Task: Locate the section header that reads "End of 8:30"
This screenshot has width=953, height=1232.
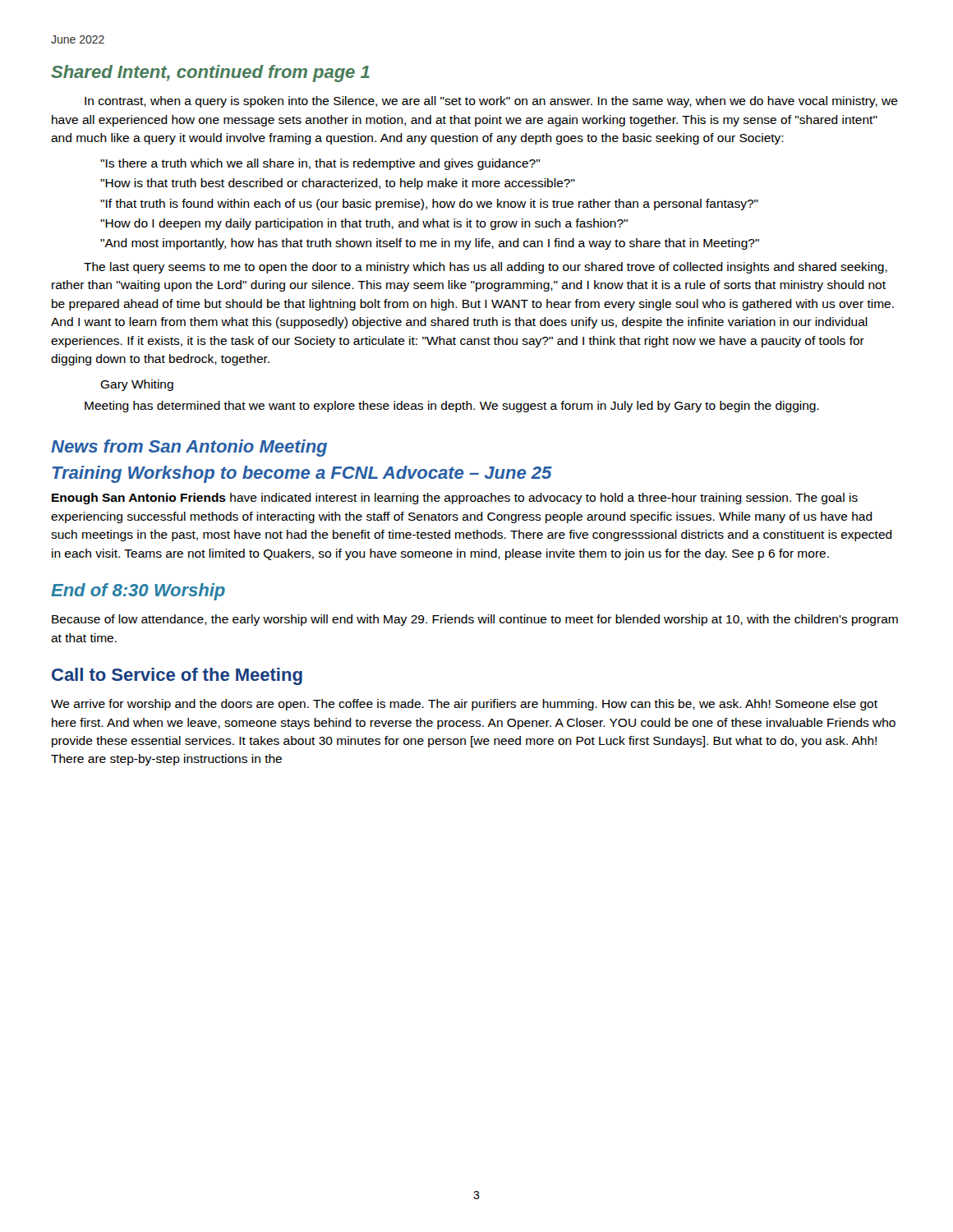Action: (138, 592)
